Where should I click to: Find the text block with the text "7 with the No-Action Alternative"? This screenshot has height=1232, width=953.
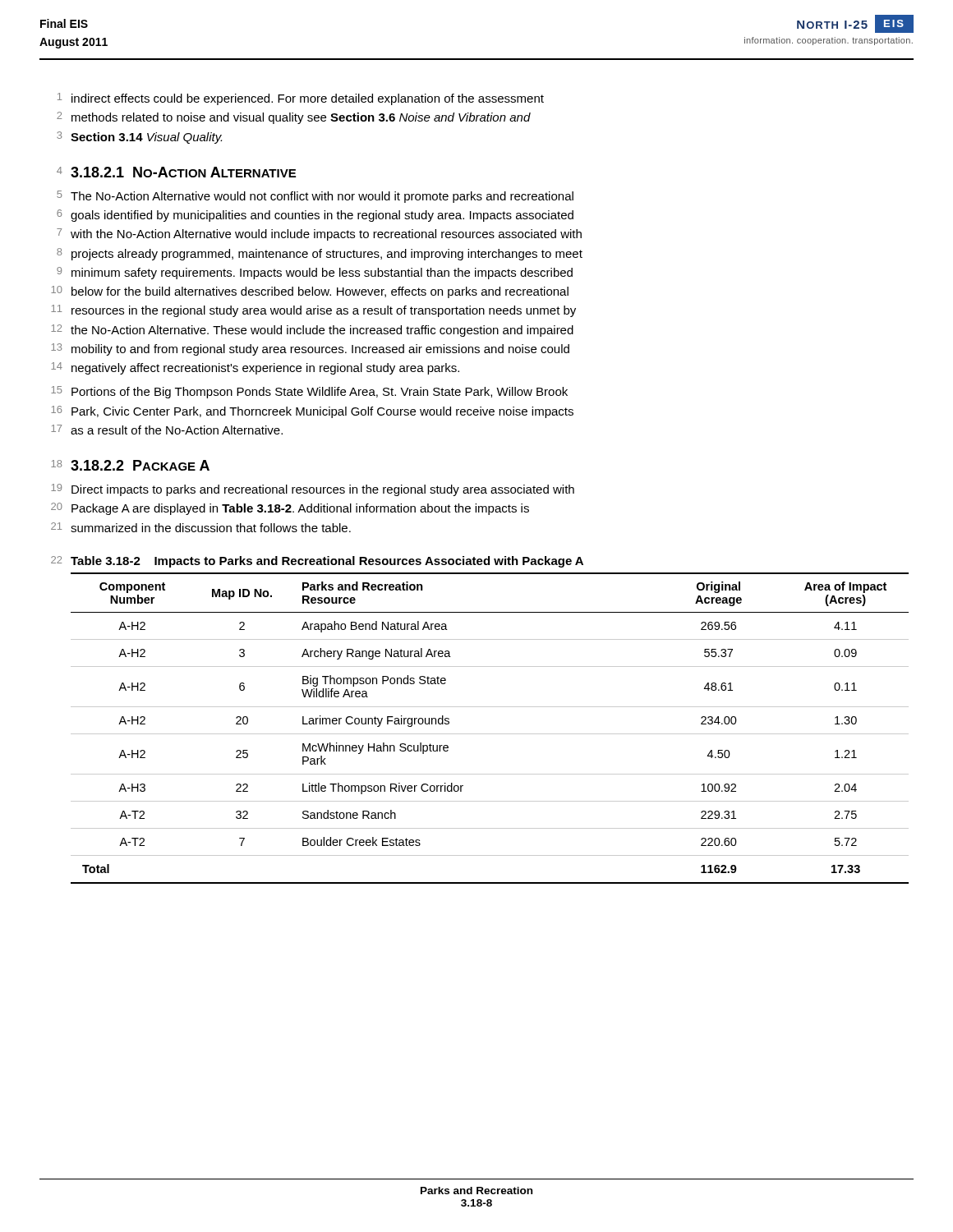point(311,234)
